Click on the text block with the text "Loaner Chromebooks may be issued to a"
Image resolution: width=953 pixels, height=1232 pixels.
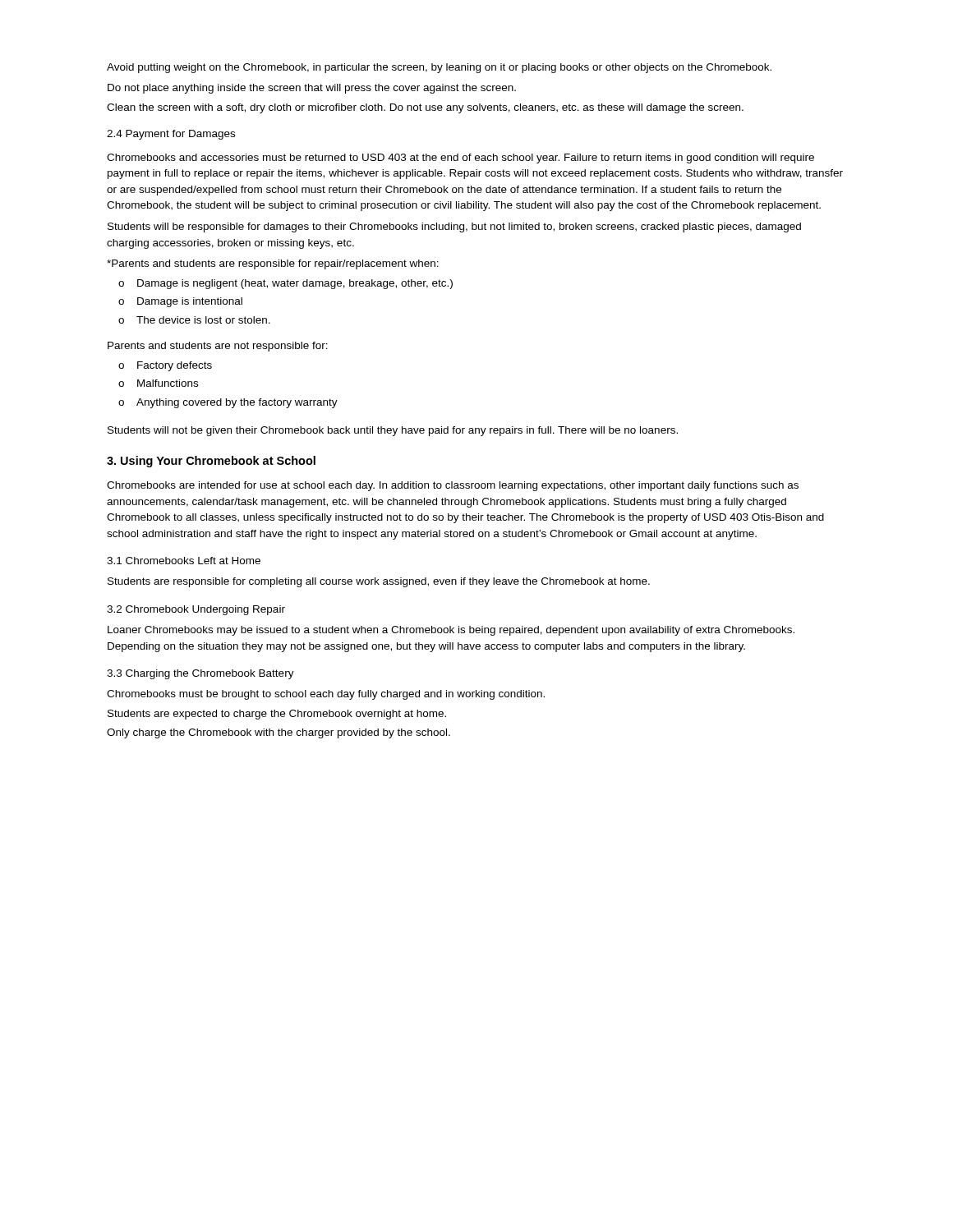451,638
